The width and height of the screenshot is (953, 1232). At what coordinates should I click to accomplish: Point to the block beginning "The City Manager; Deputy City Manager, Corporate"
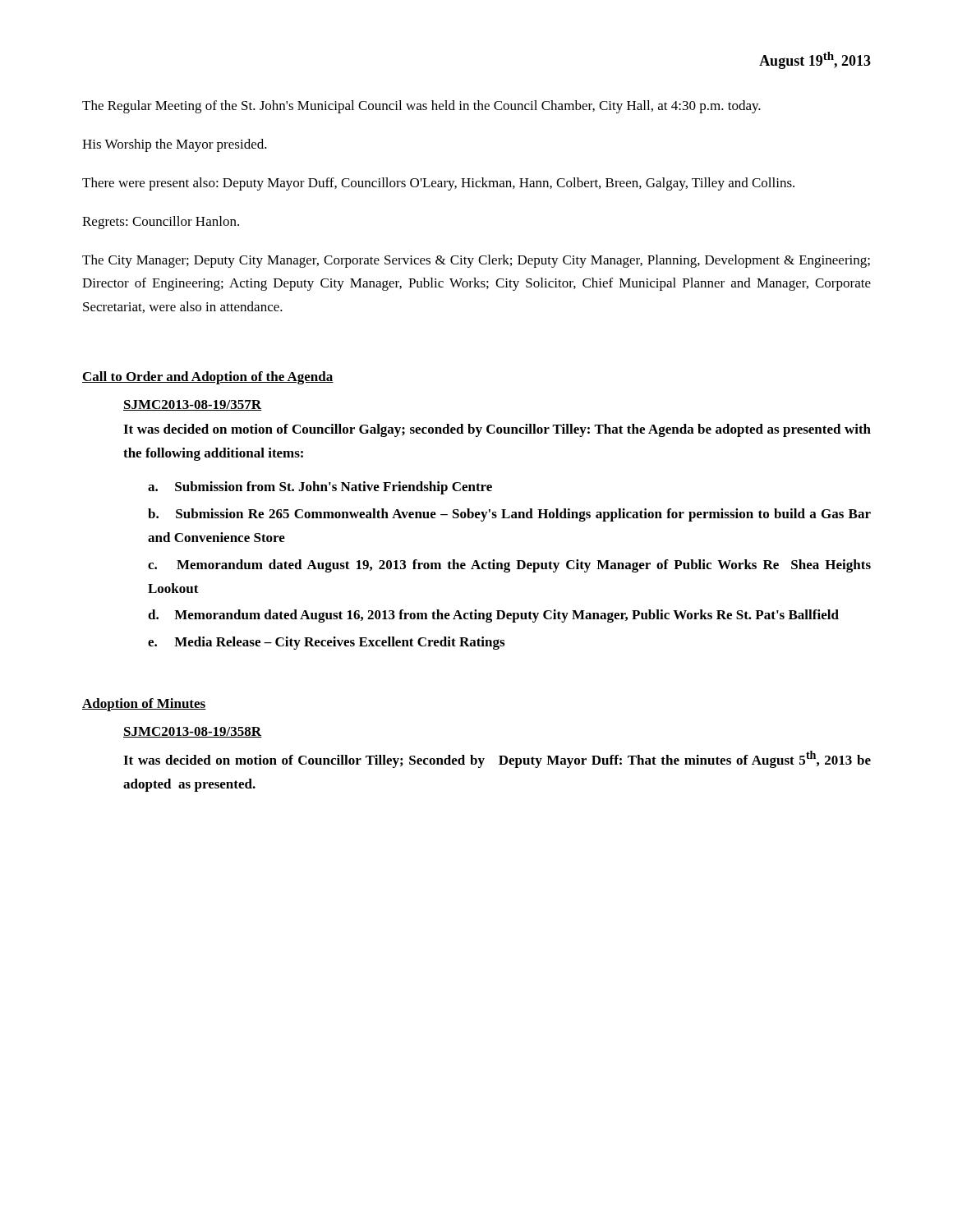point(476,283)
